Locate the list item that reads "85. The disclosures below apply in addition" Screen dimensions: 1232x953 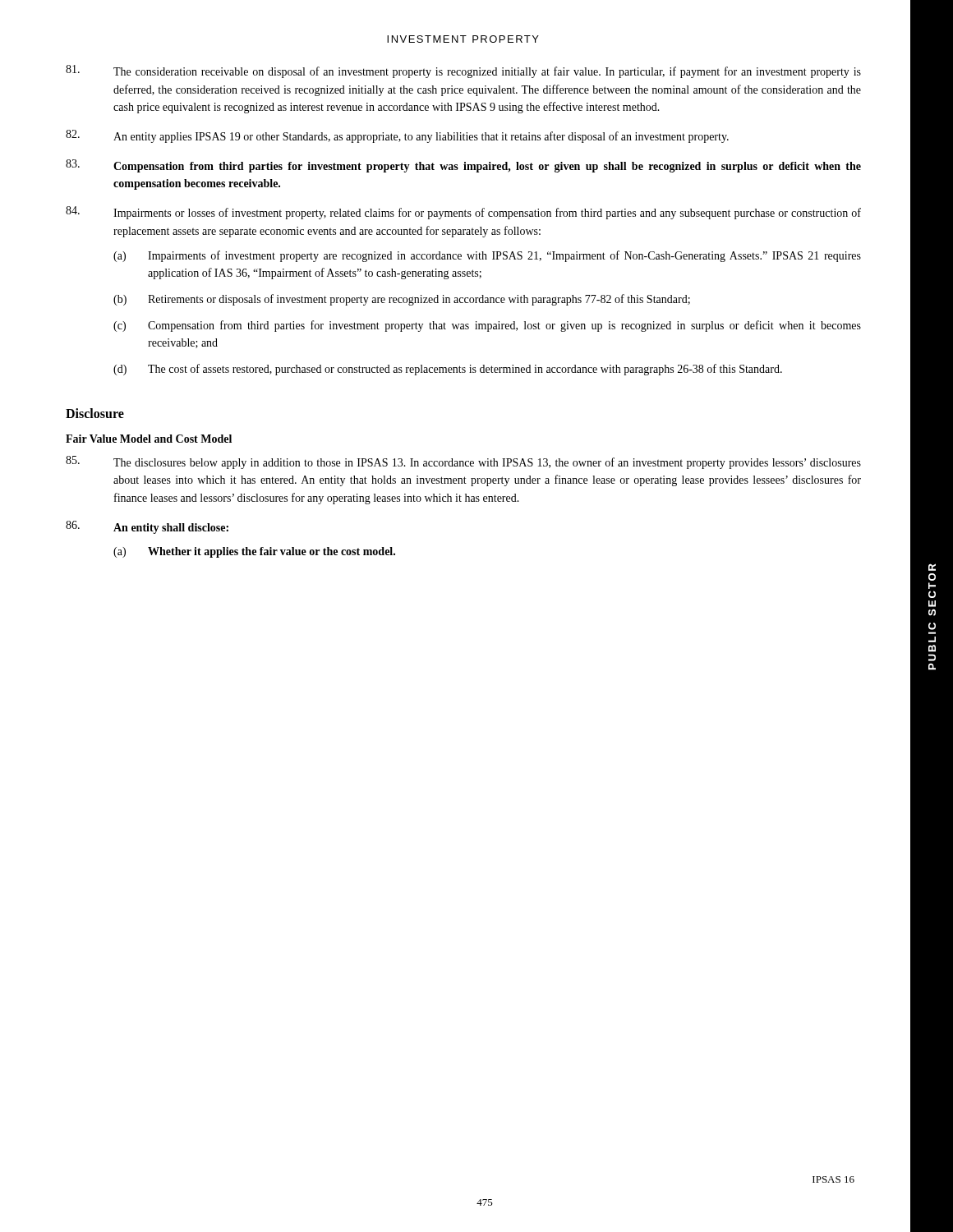[463, 481]
